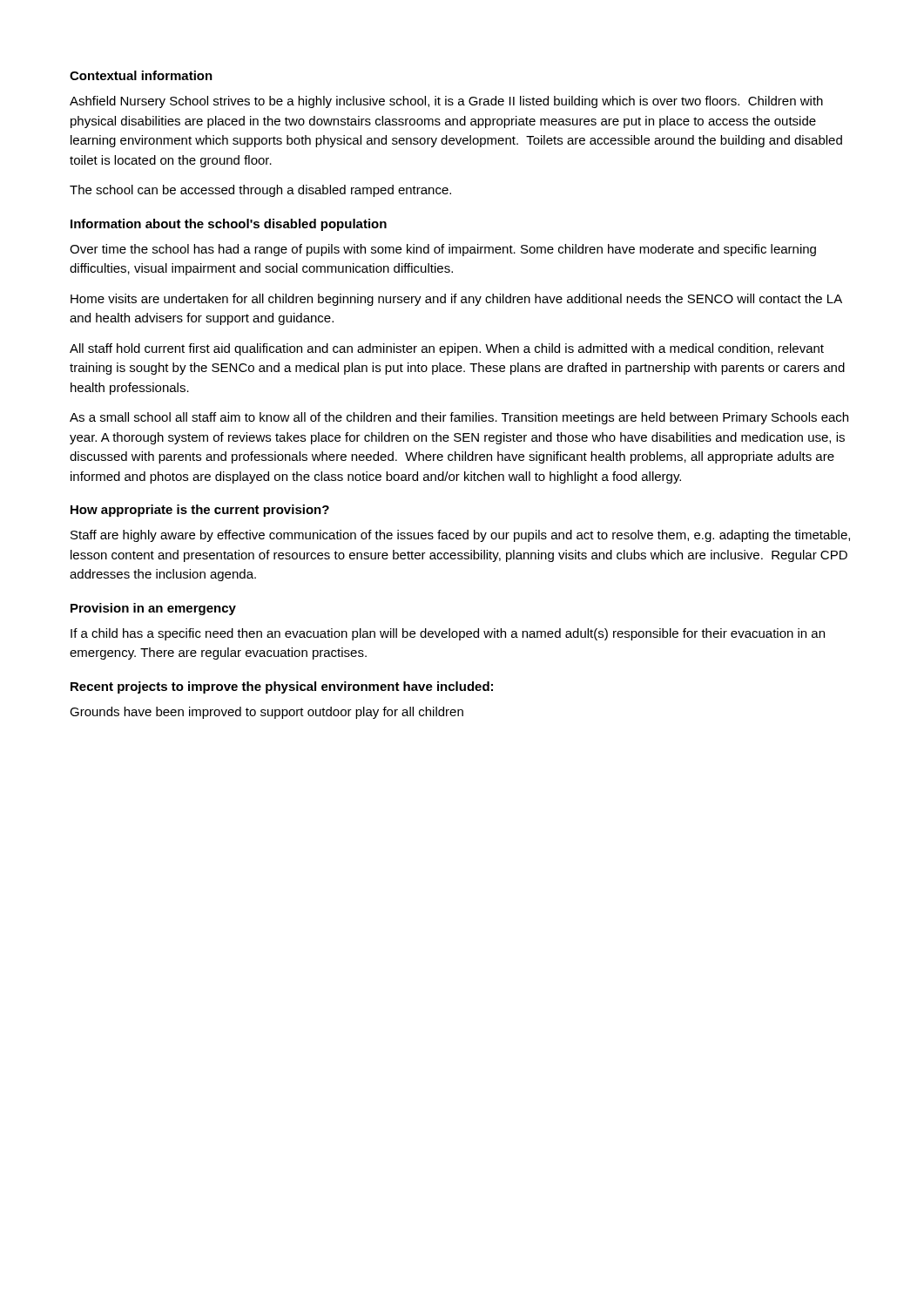Click the section header that begins "Provision in an"
Image resolution: width=924 pixels, height=1307 pixels.
click(x=153, y=607)
